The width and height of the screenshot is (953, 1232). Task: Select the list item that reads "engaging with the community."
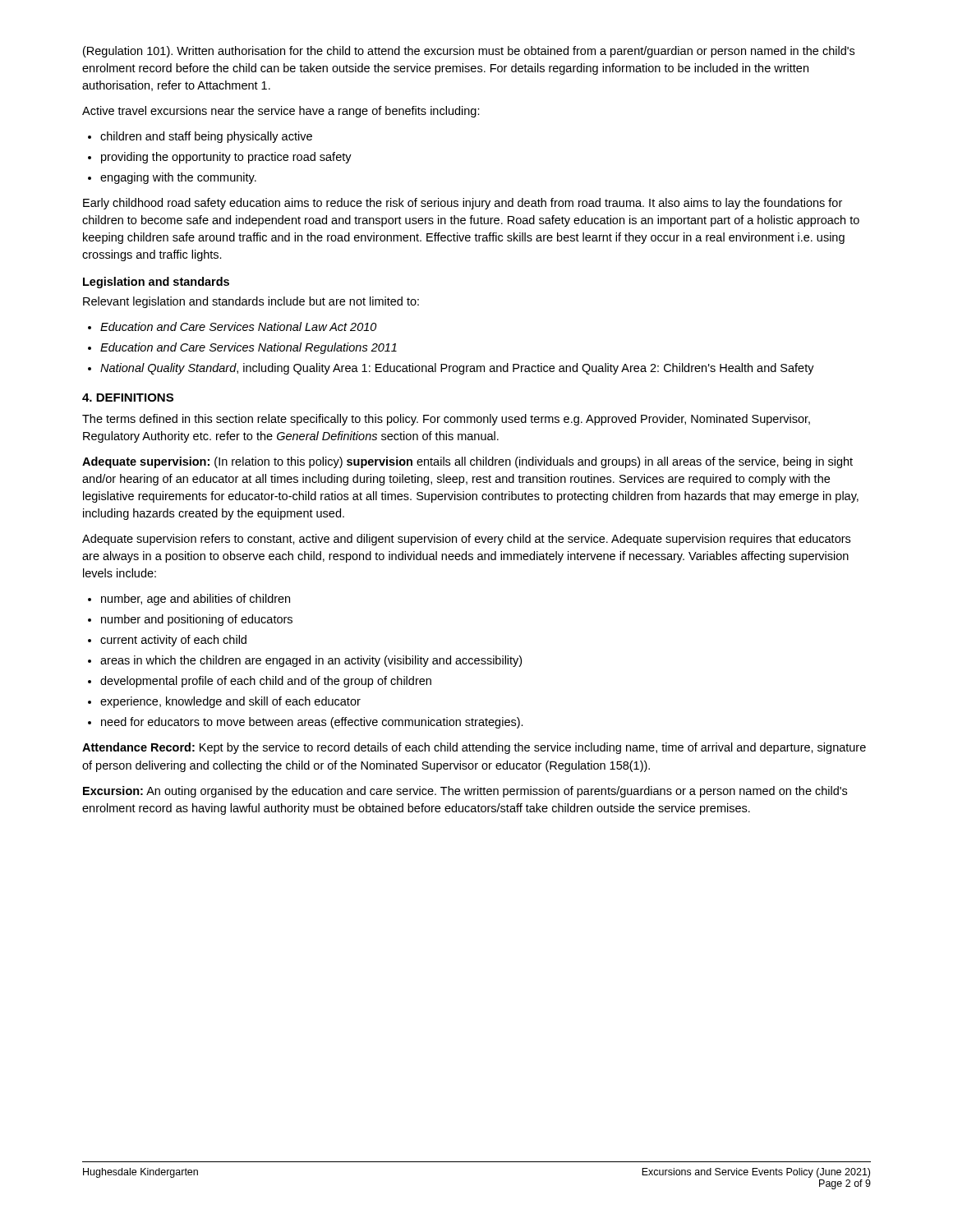(x=179, y=177)
